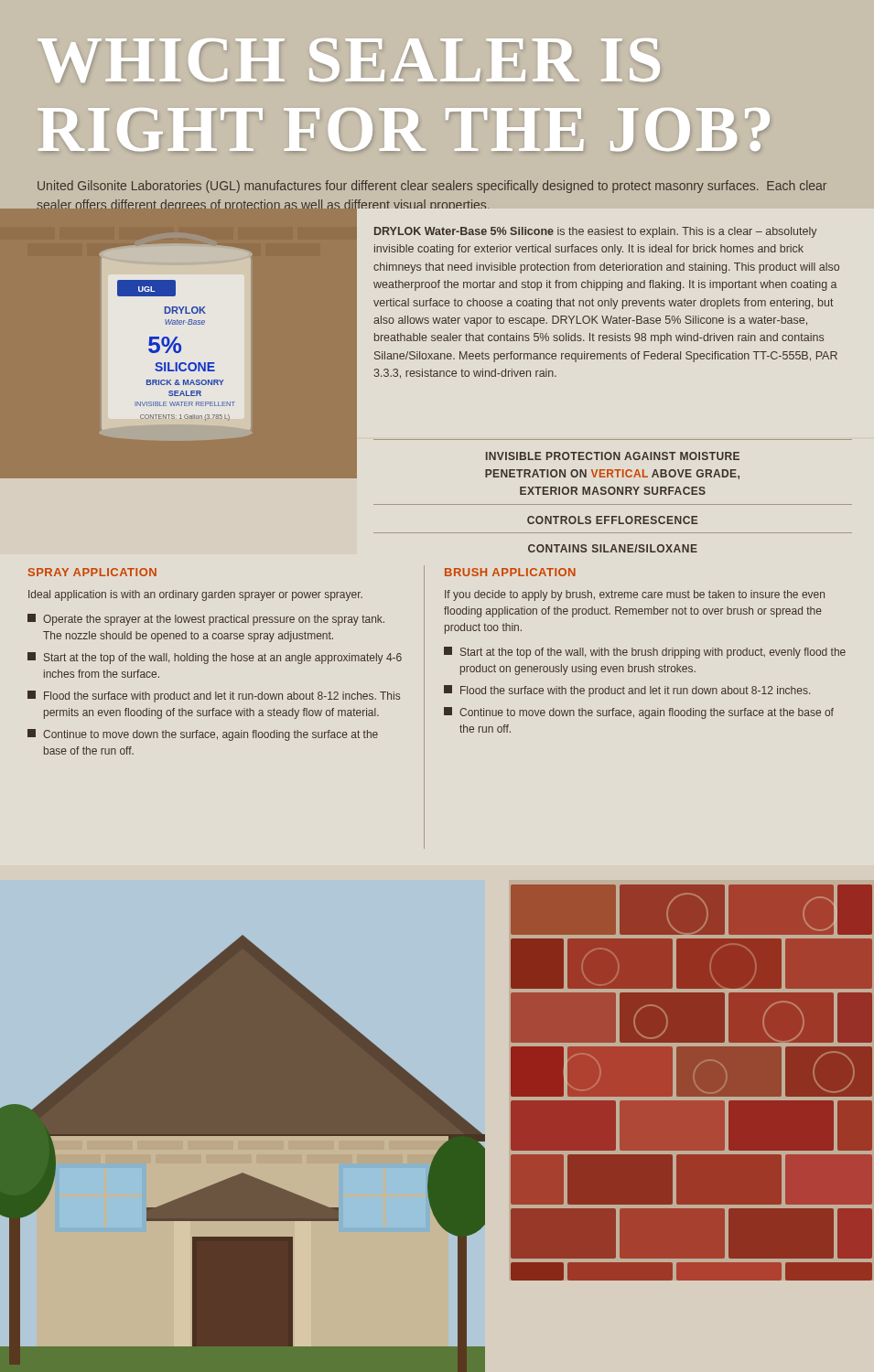Image resolution: width=874 pixels, height=1372 pixels.
Task: Select the text block that says "United Gilsonite Laboratories (UGL) manufactures four"
Action: pos(432,195)
